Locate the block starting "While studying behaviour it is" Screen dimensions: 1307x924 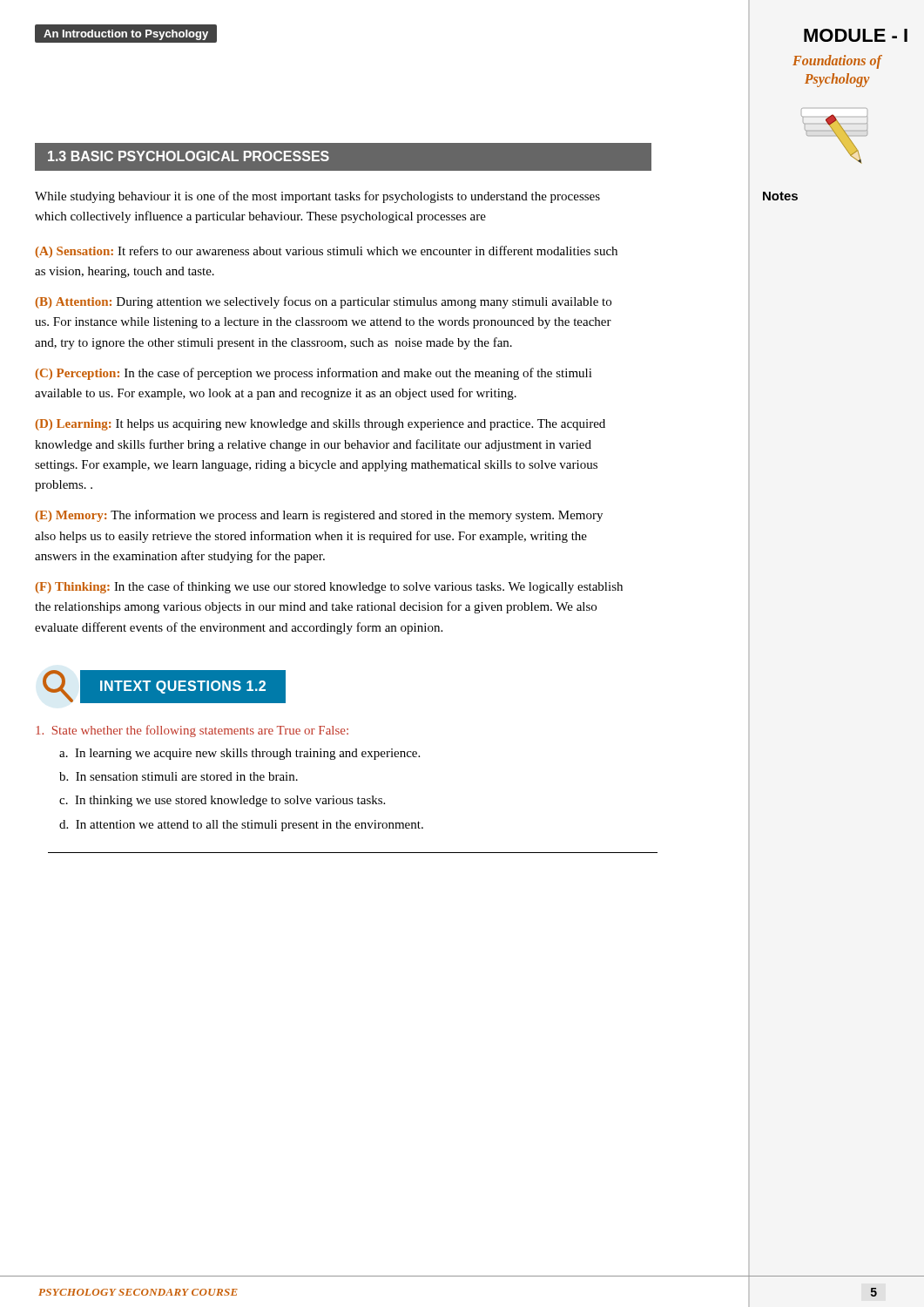[317, 206]
